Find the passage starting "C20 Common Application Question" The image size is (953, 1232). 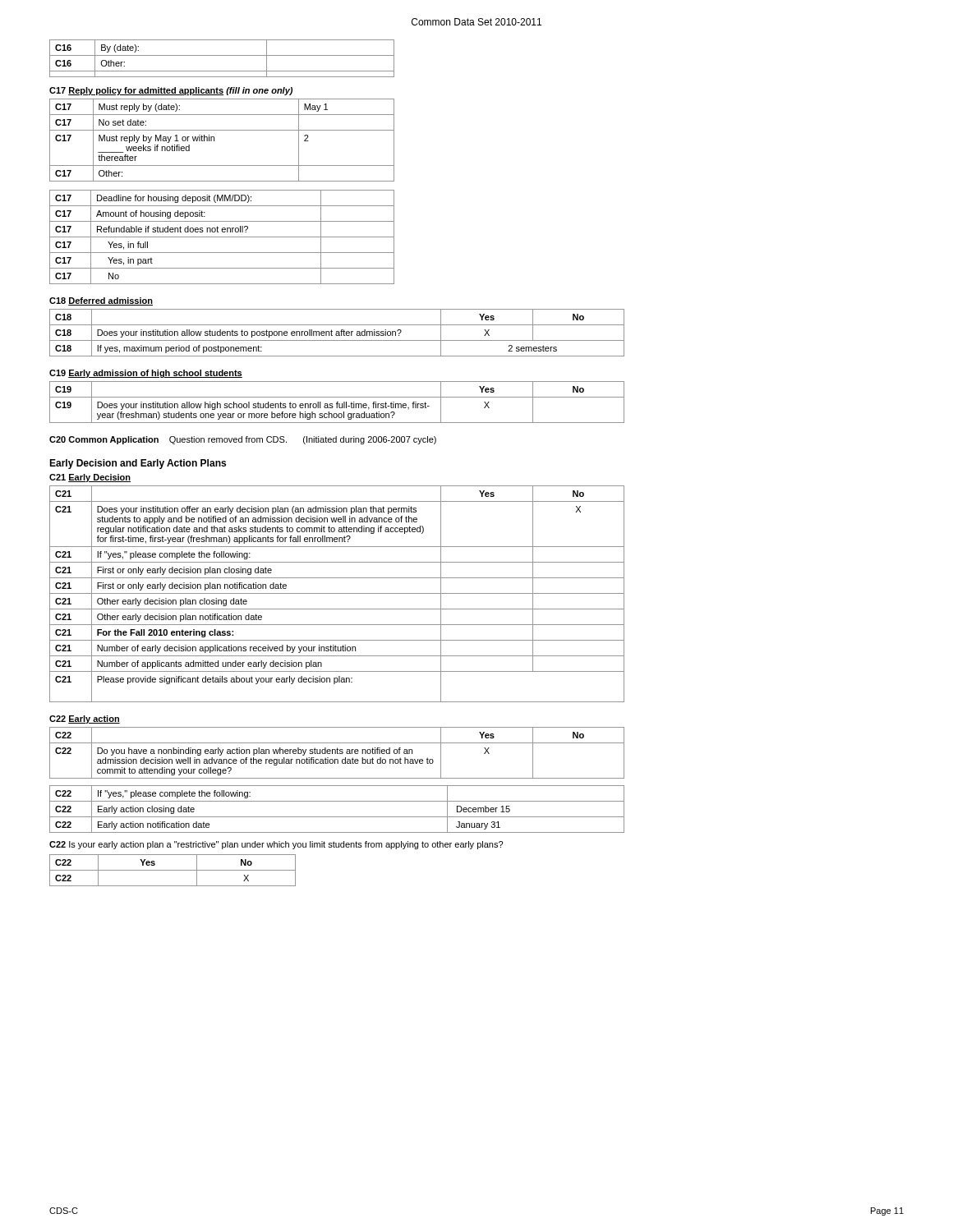point(243,439)
